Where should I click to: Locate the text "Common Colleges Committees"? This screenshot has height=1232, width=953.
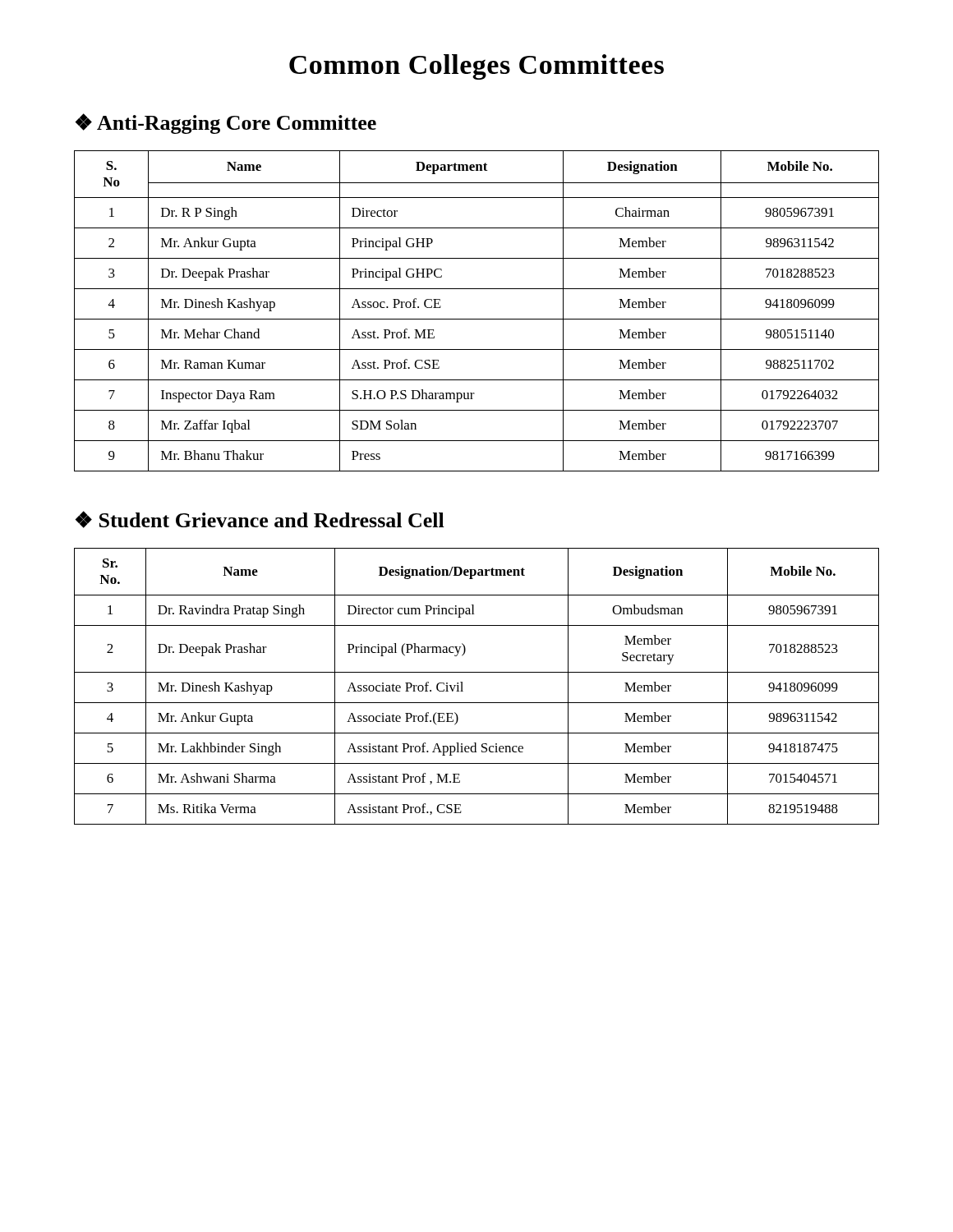(x=476, y=64)
